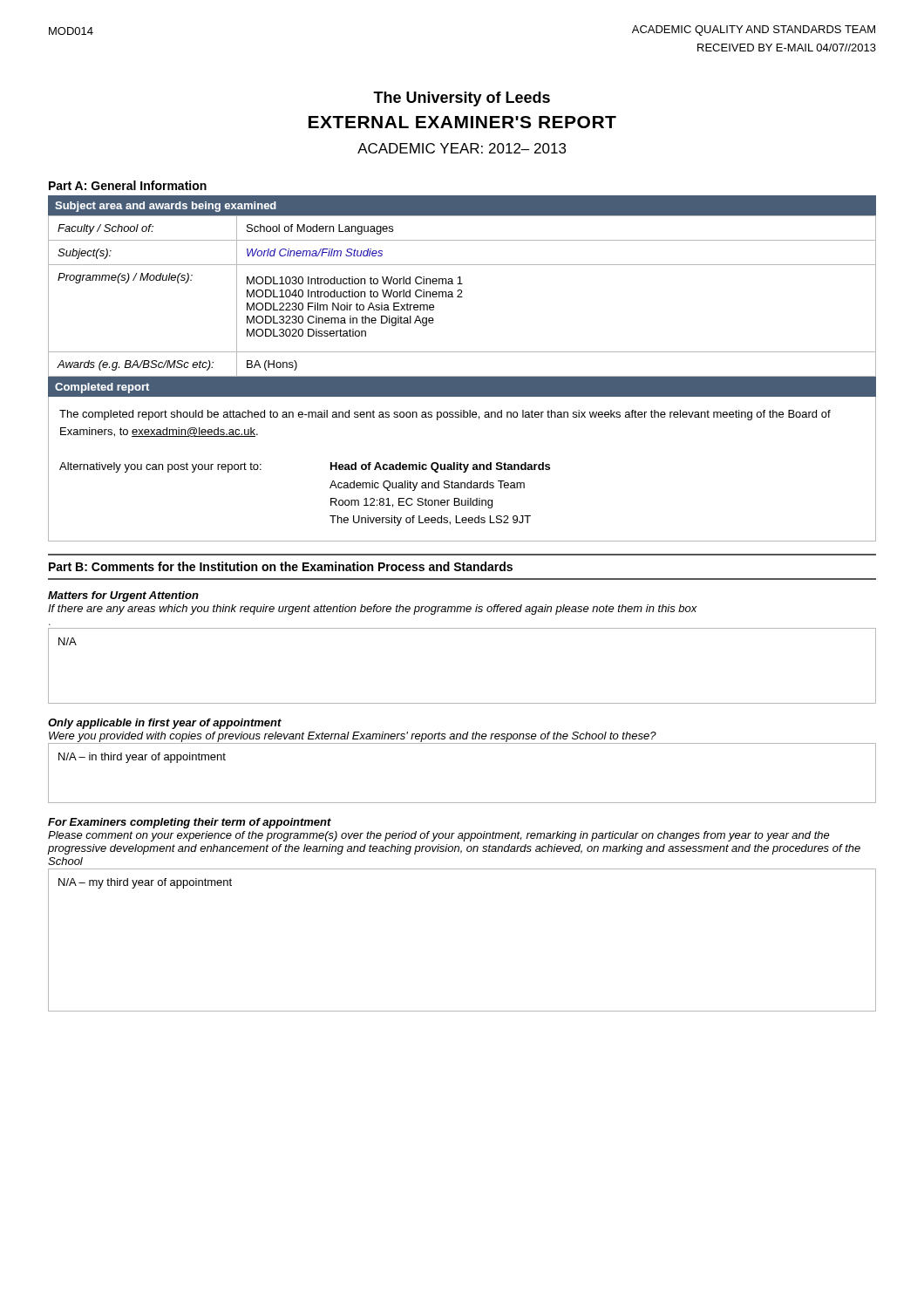Point to the block beginning "For Examiners completing their term"
The width and height of the screenshot is (924, 1308).
pyautogui.click(x=454, y=841)
